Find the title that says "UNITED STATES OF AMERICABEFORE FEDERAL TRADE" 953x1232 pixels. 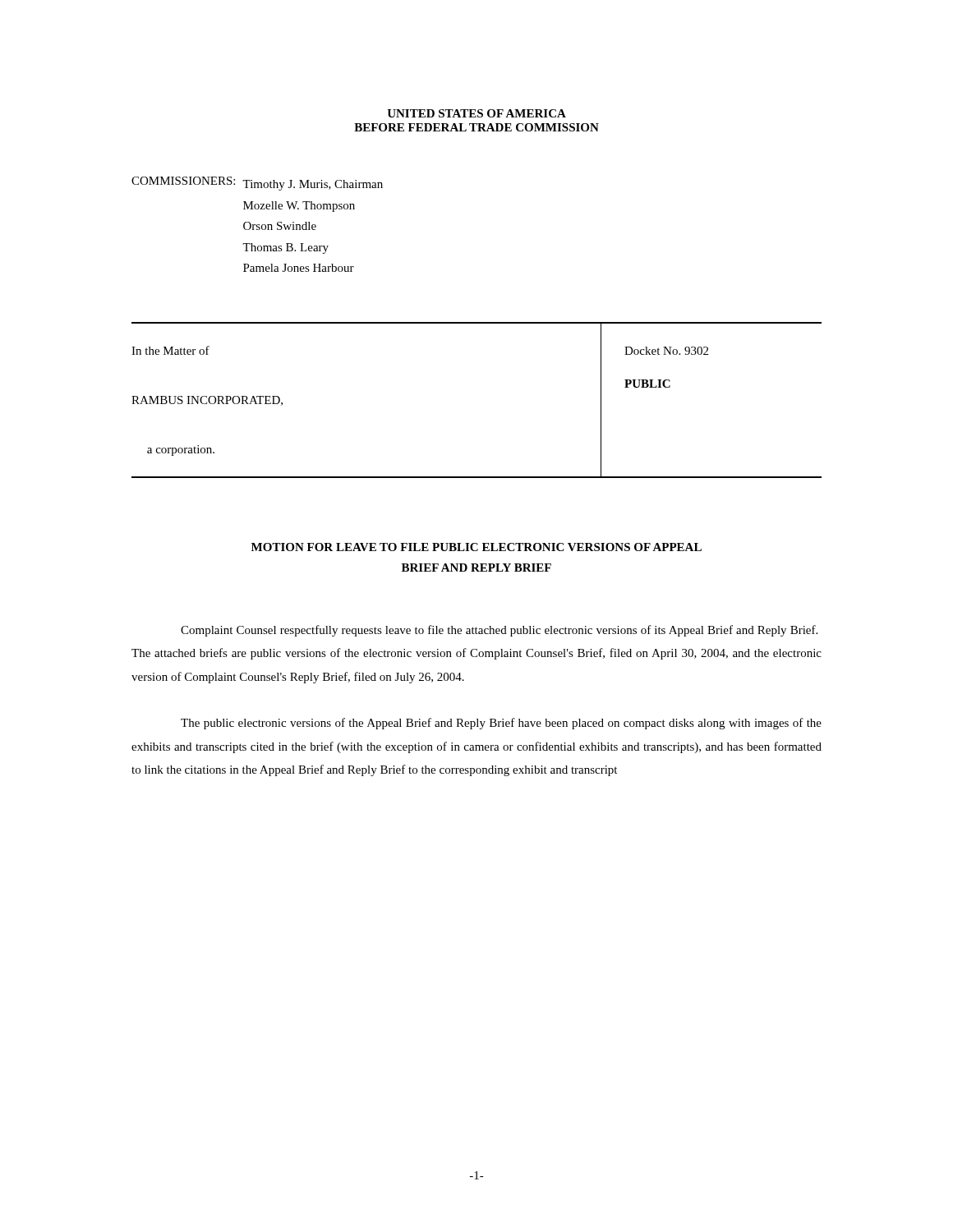tap(476, 120)
